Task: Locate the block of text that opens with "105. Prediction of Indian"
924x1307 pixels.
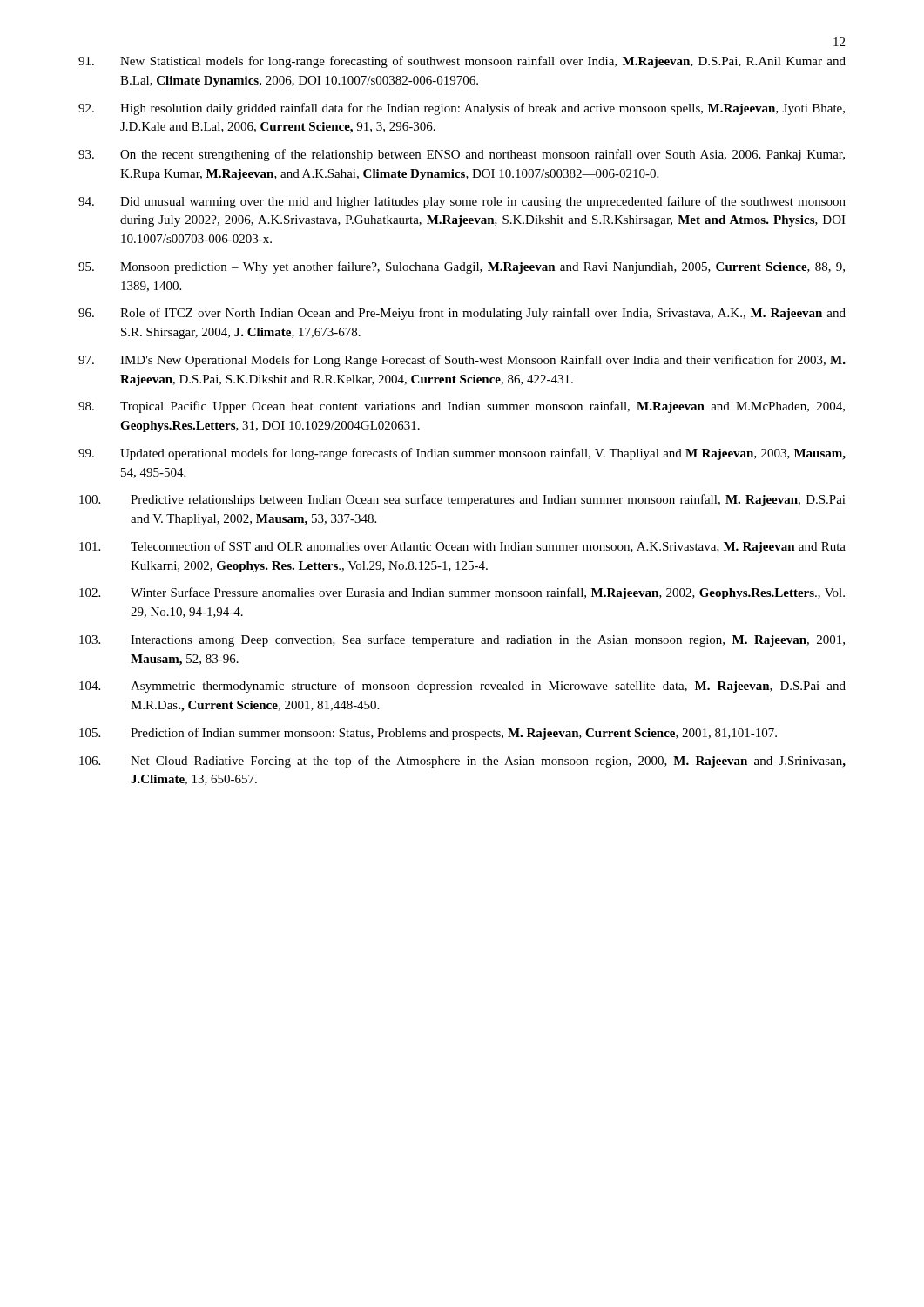Action: point(462,733)
